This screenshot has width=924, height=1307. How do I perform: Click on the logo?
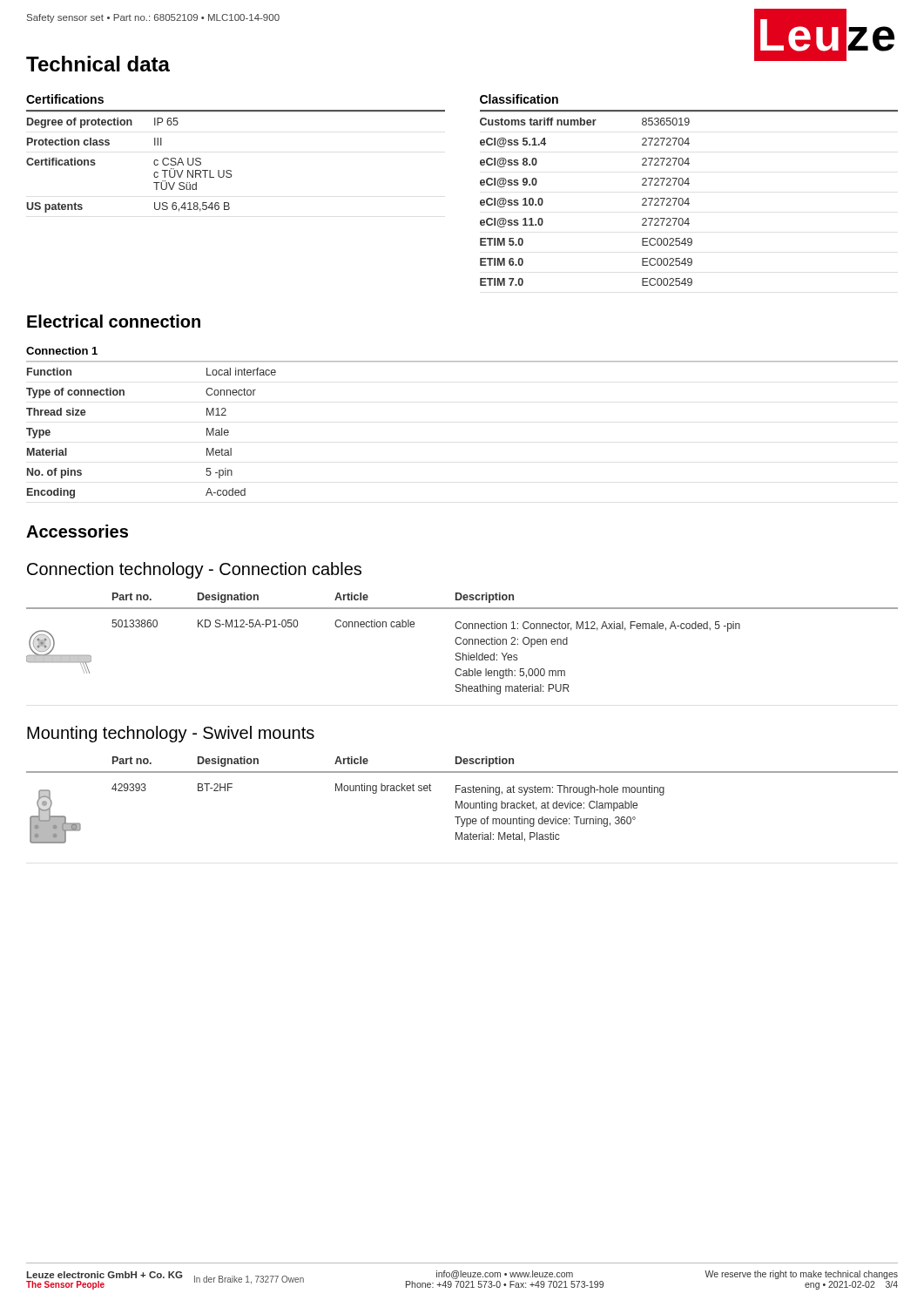coord(826,35)
